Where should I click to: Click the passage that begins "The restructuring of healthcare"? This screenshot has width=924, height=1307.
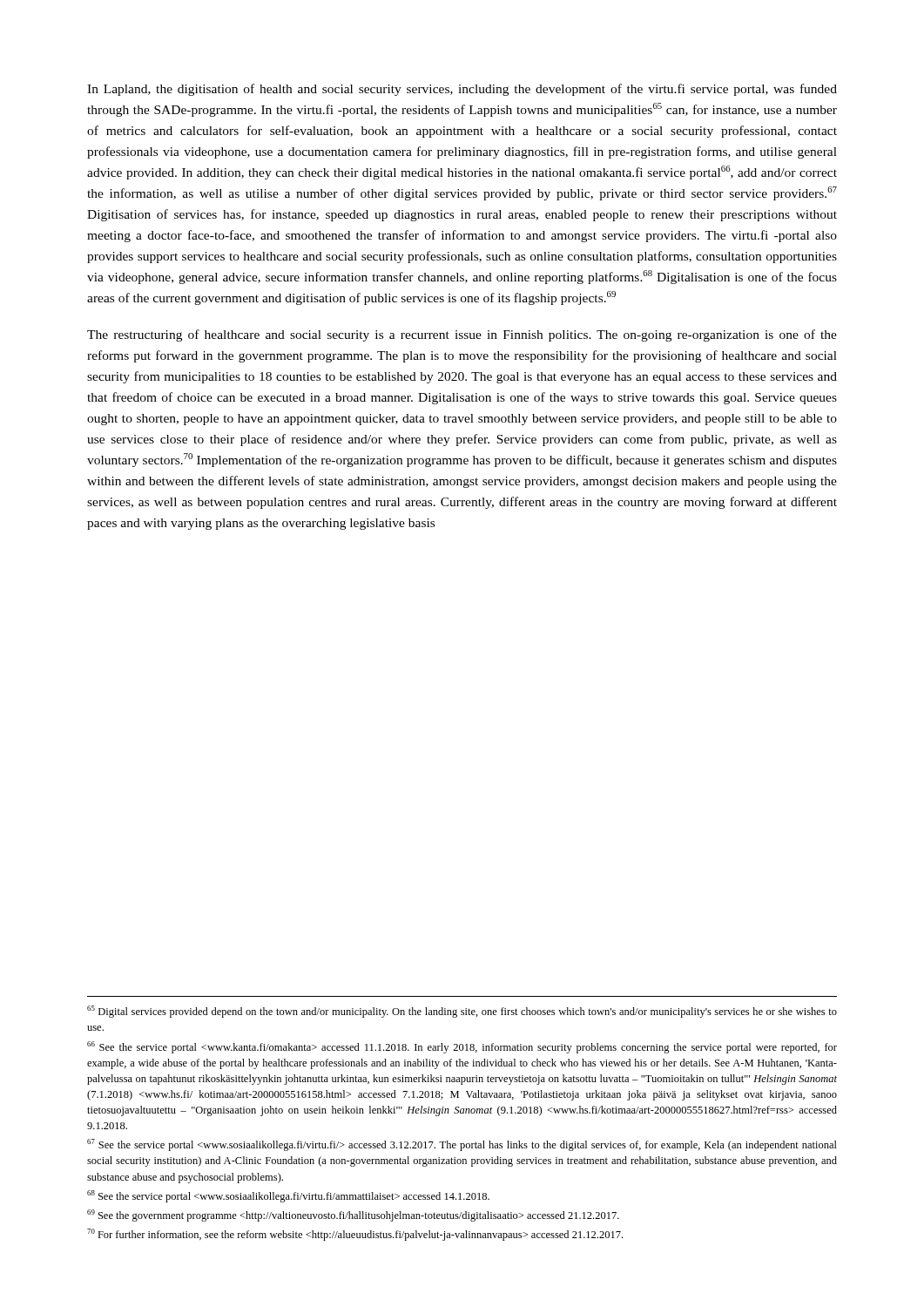pos(462,428)
